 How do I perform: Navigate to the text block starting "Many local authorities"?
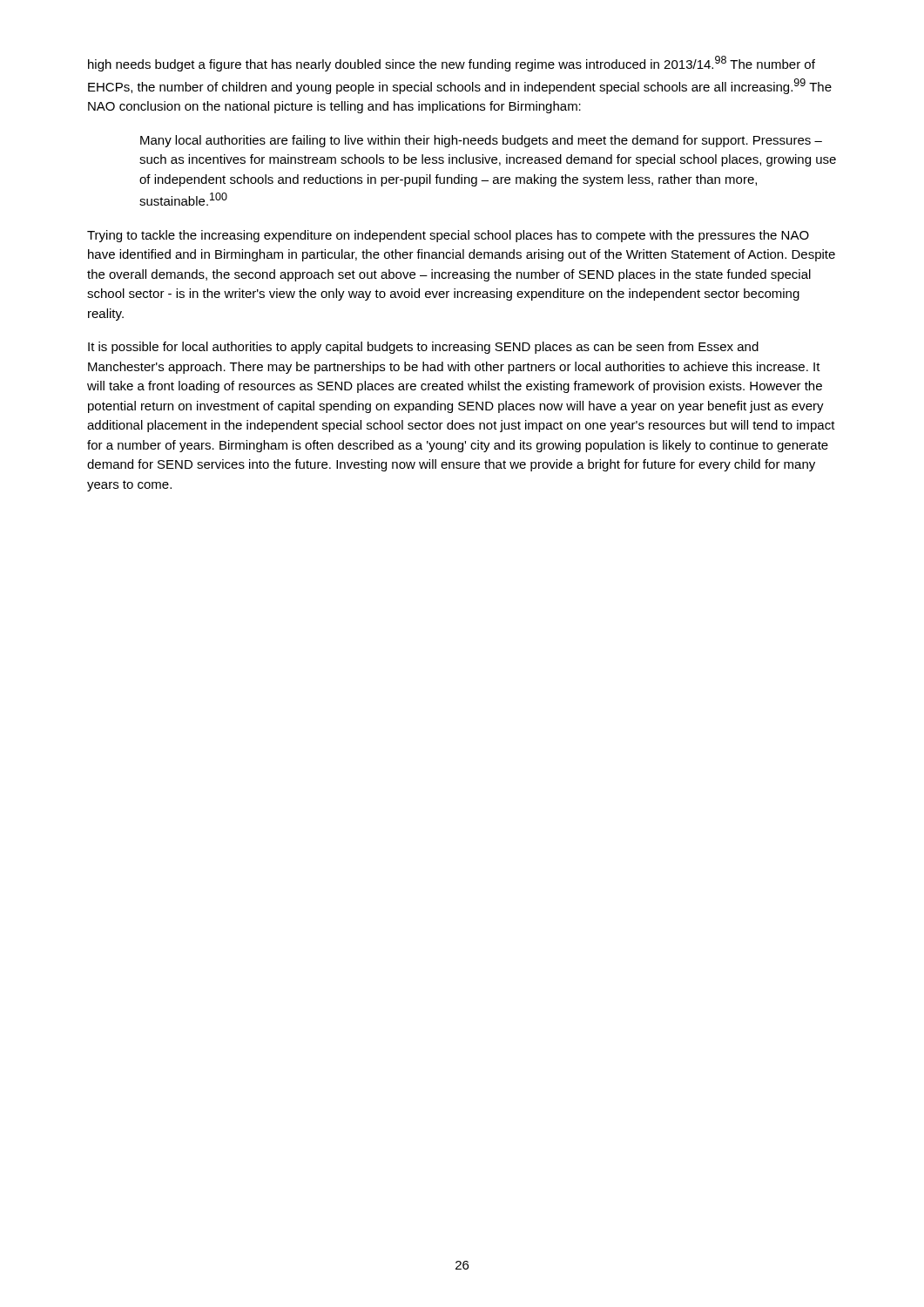488,170
